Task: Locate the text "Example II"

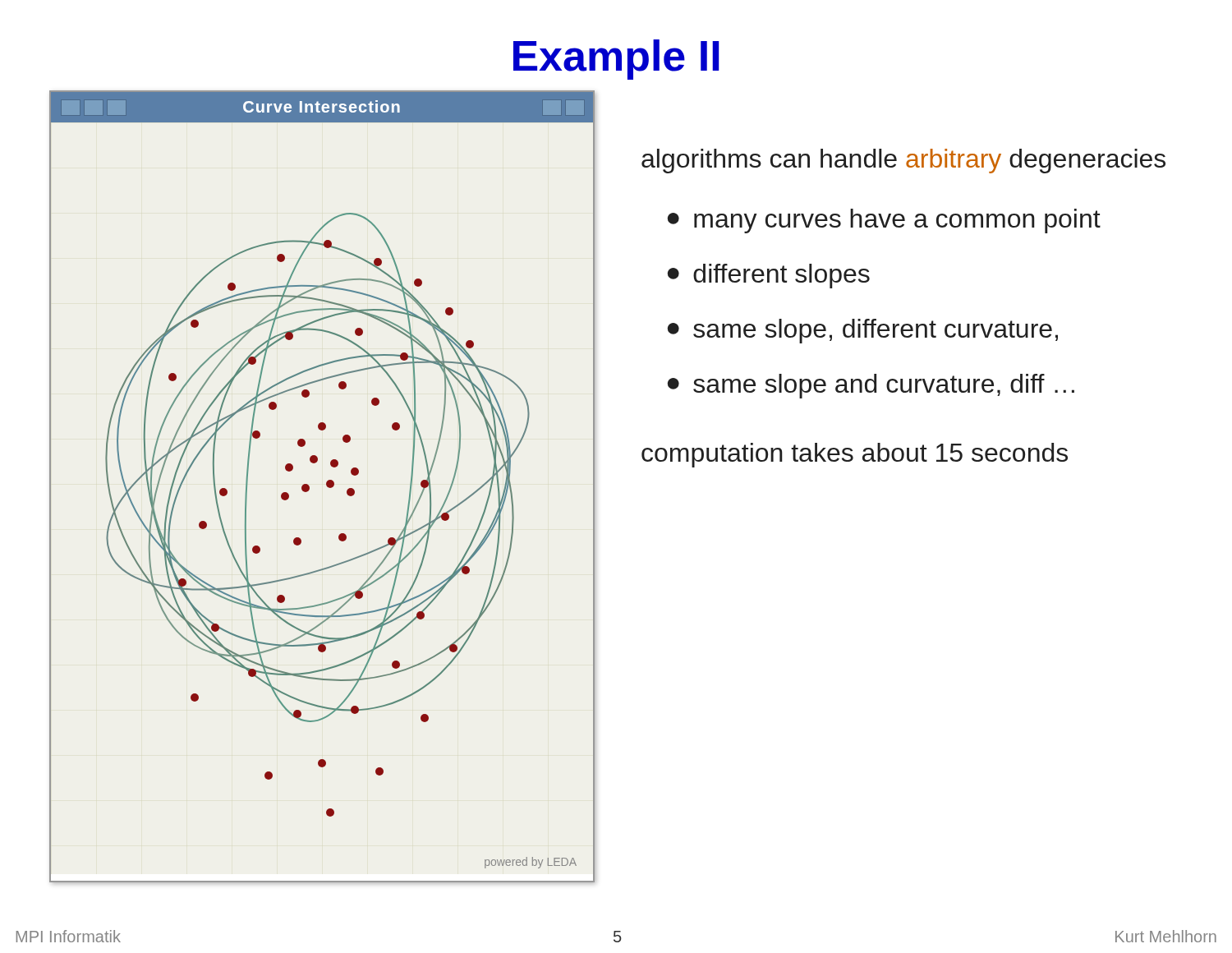Action: pos(616,56)
